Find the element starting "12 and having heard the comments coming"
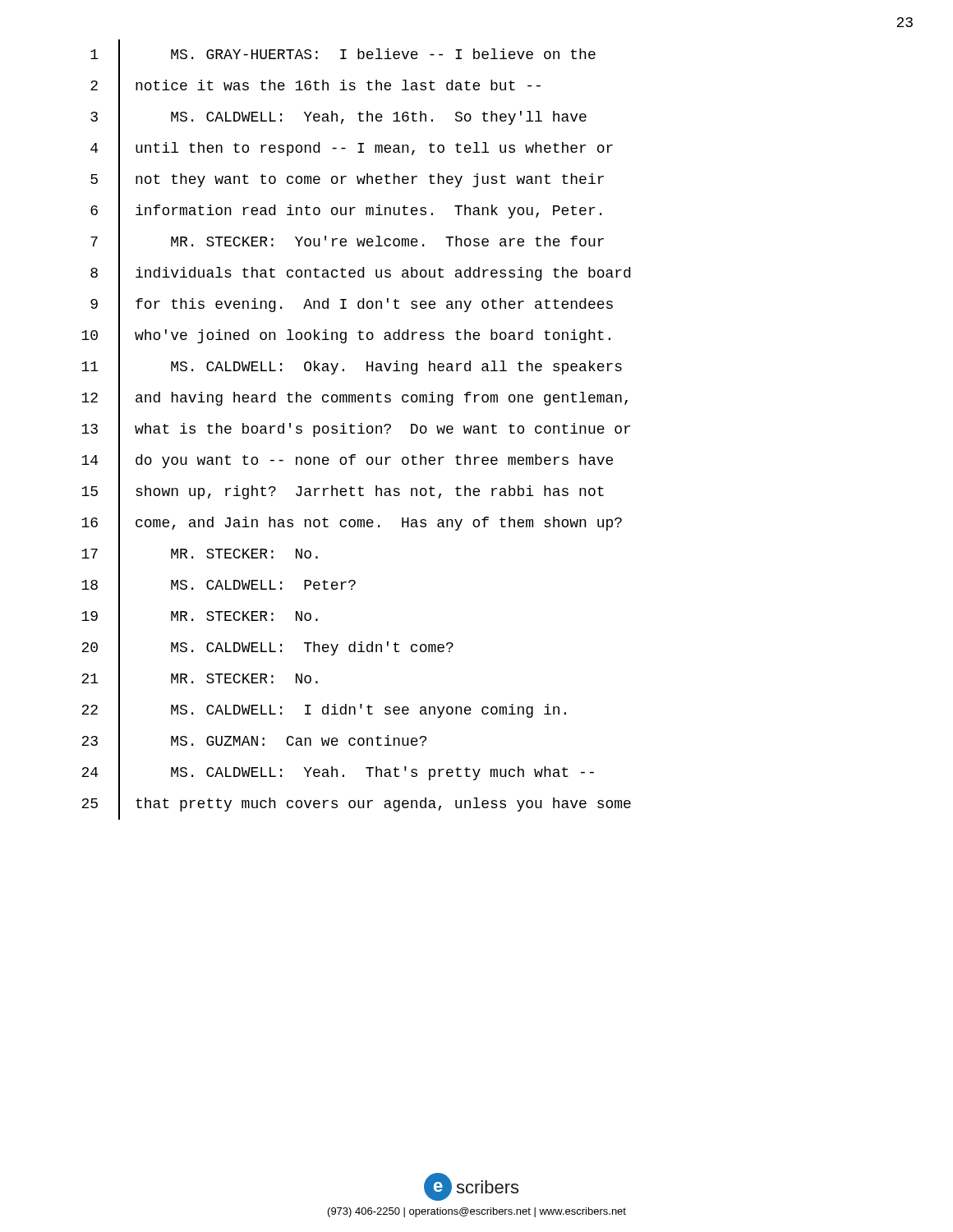The image size is (953, 1232). pos(481,398)
